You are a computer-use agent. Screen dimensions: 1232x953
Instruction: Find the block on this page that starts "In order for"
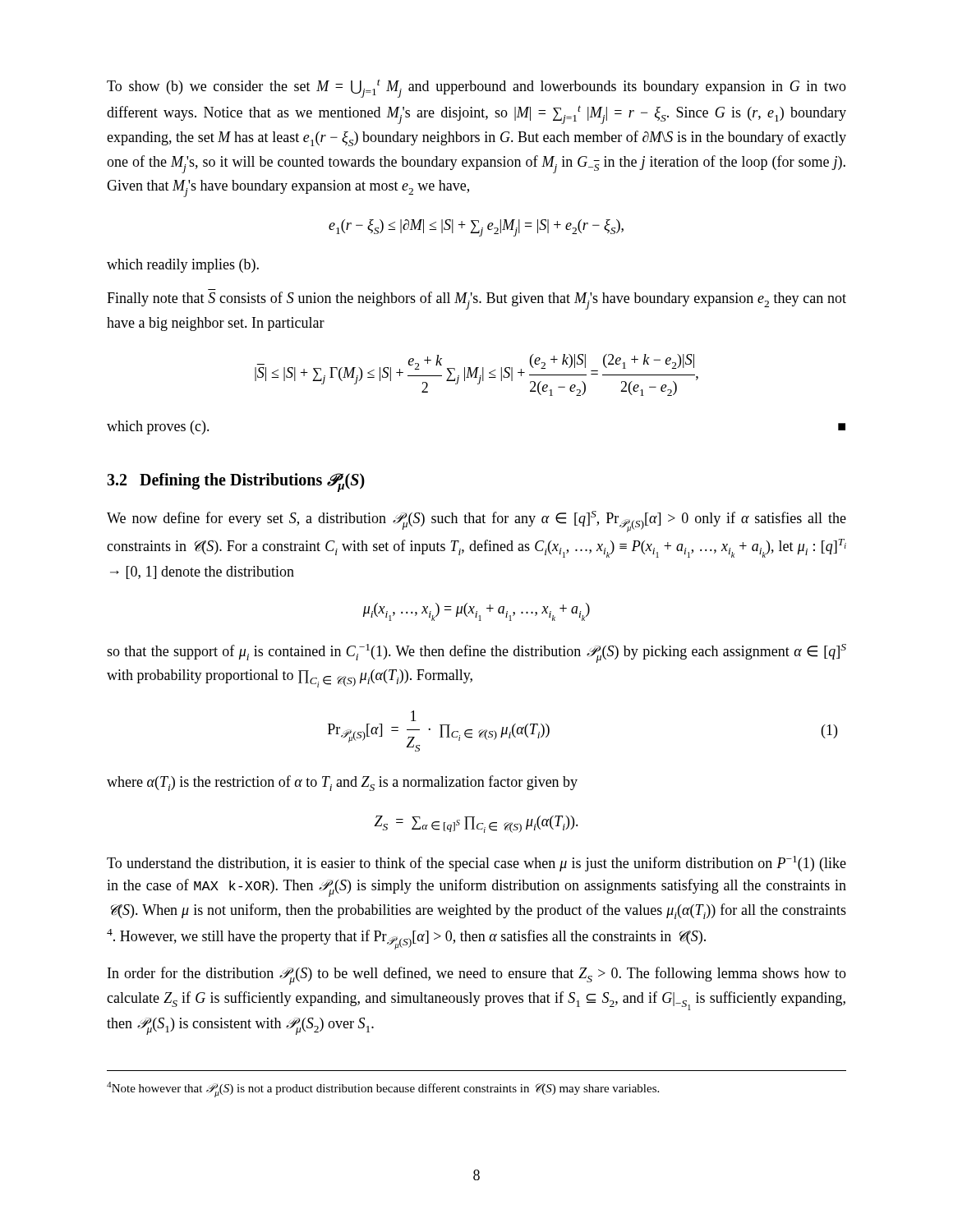[x=476, y=1000]
